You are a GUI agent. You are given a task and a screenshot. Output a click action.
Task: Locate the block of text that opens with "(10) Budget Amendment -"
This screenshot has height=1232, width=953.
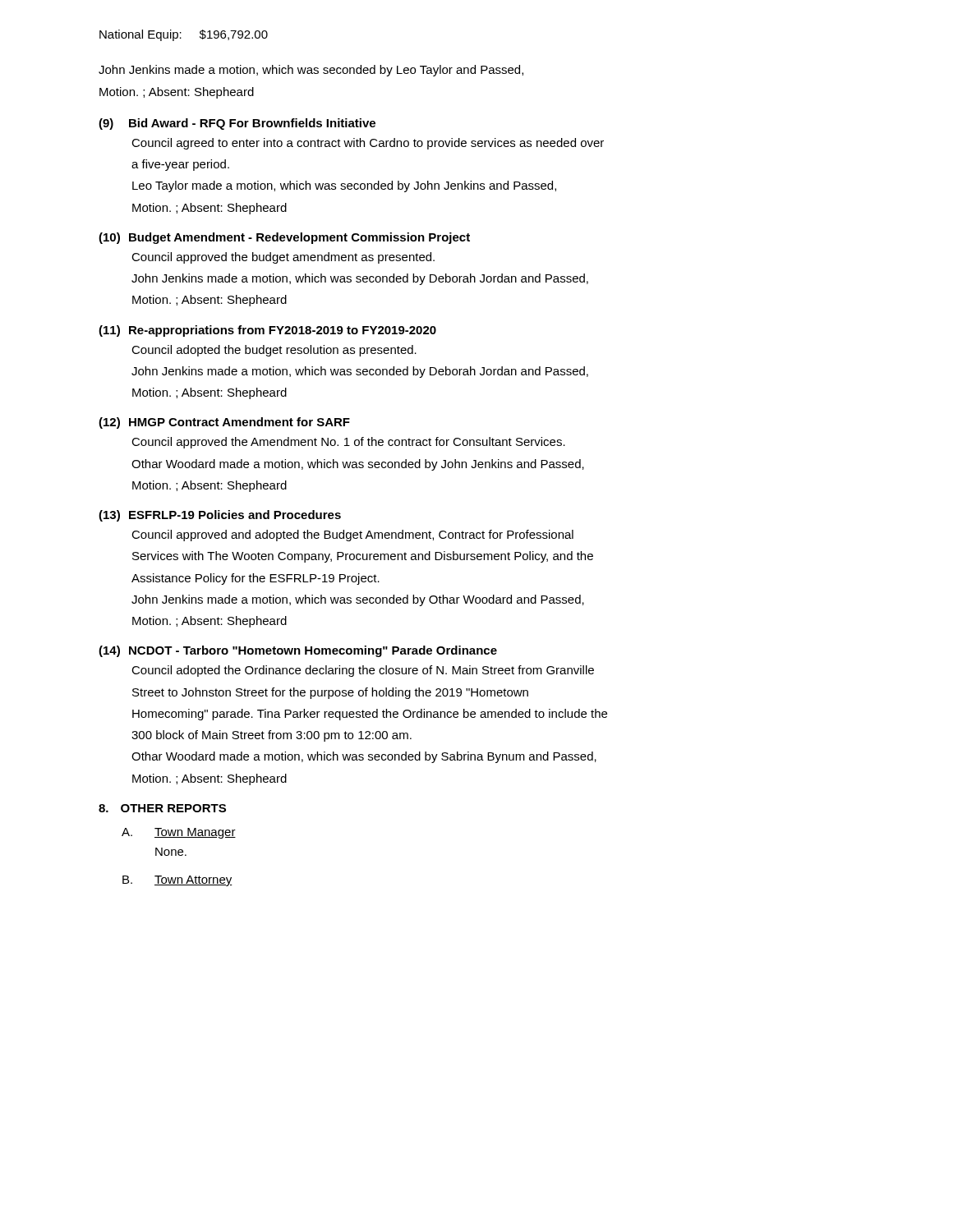(x=485, y=270)
